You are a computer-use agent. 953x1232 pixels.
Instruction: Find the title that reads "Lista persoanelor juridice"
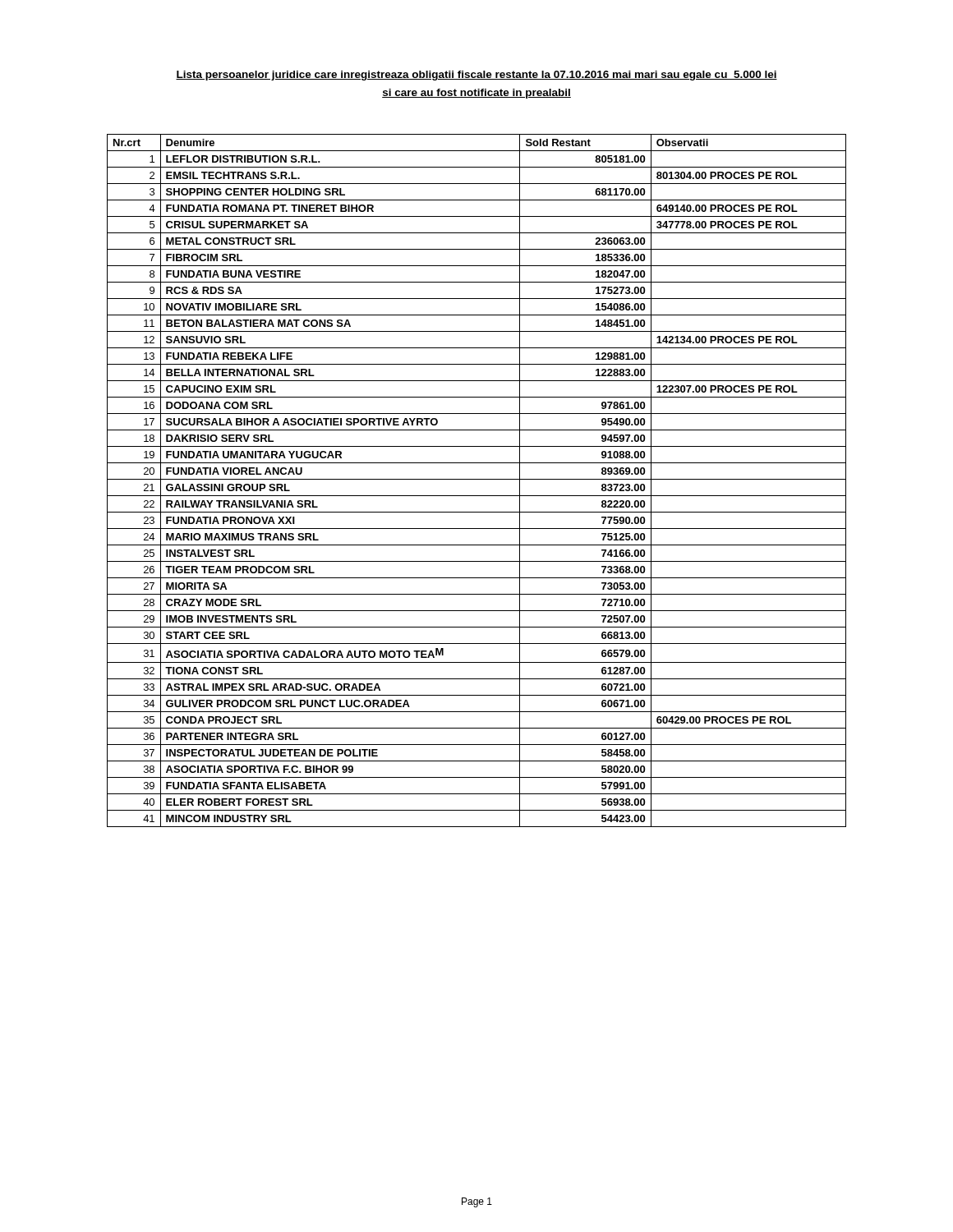coord(476,83)
